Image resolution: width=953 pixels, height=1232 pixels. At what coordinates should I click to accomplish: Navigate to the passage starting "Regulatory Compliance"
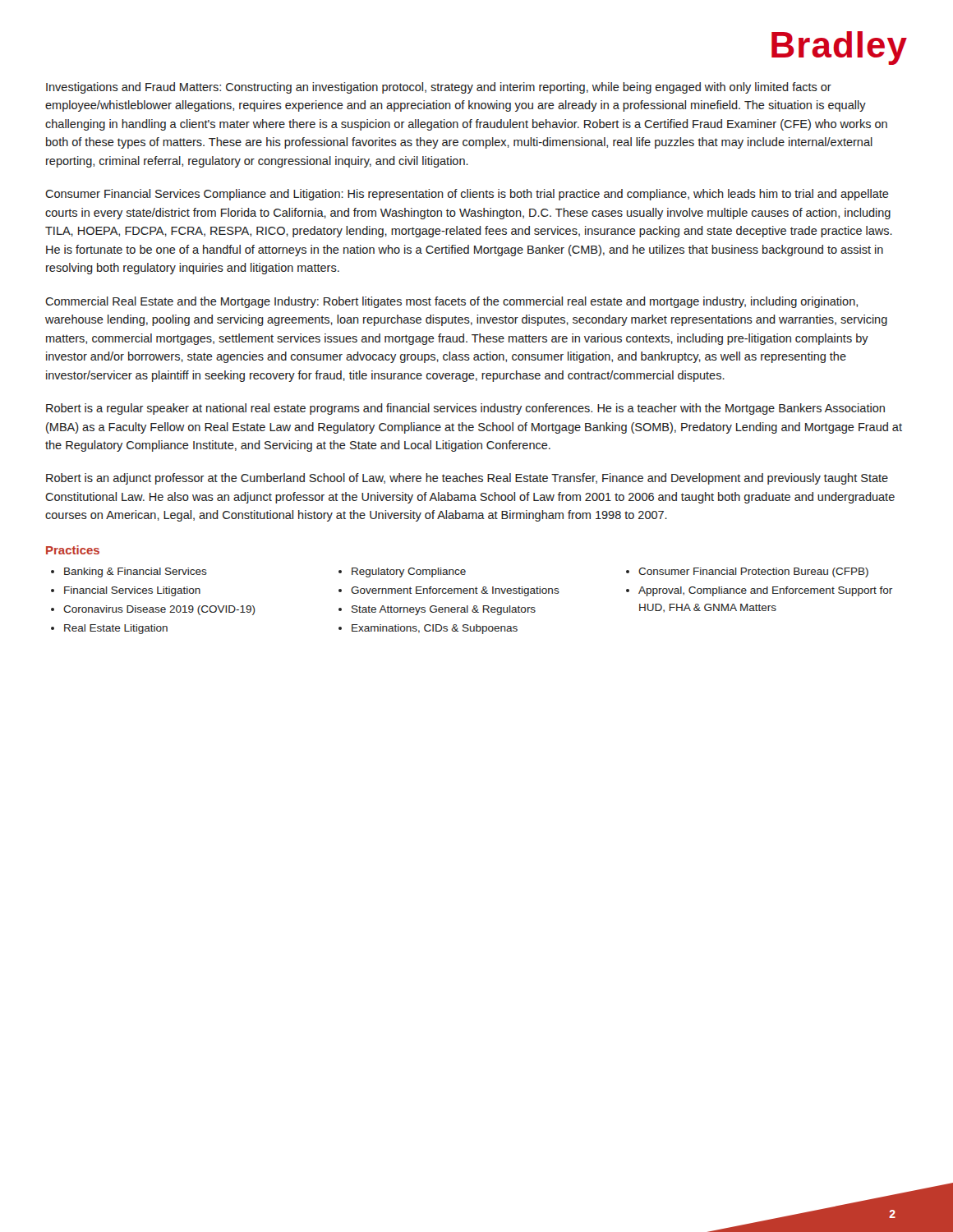click(x=408, y=571)
